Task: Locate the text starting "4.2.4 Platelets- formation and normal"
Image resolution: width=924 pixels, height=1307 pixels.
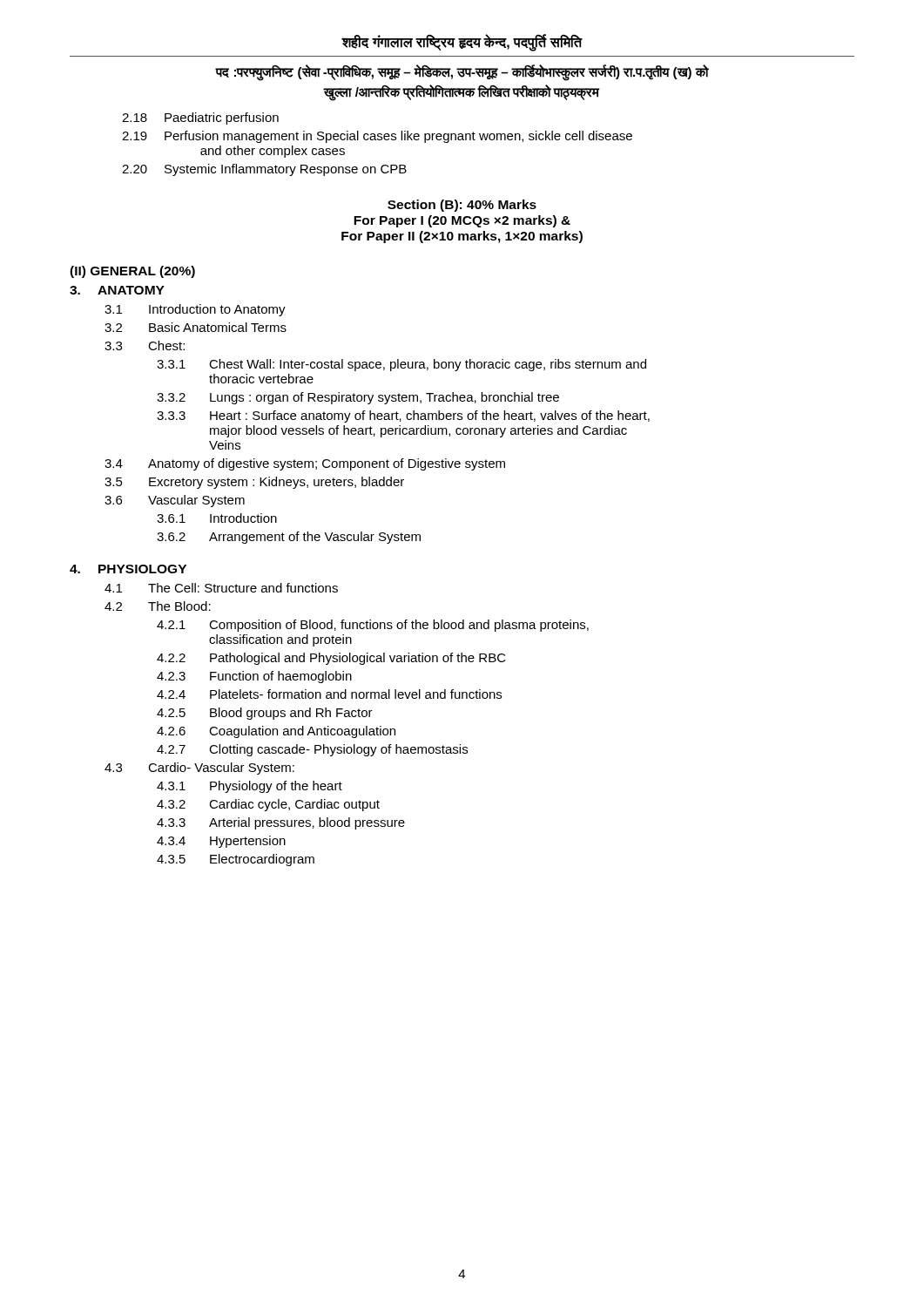Action: click(x=506, y=694)
